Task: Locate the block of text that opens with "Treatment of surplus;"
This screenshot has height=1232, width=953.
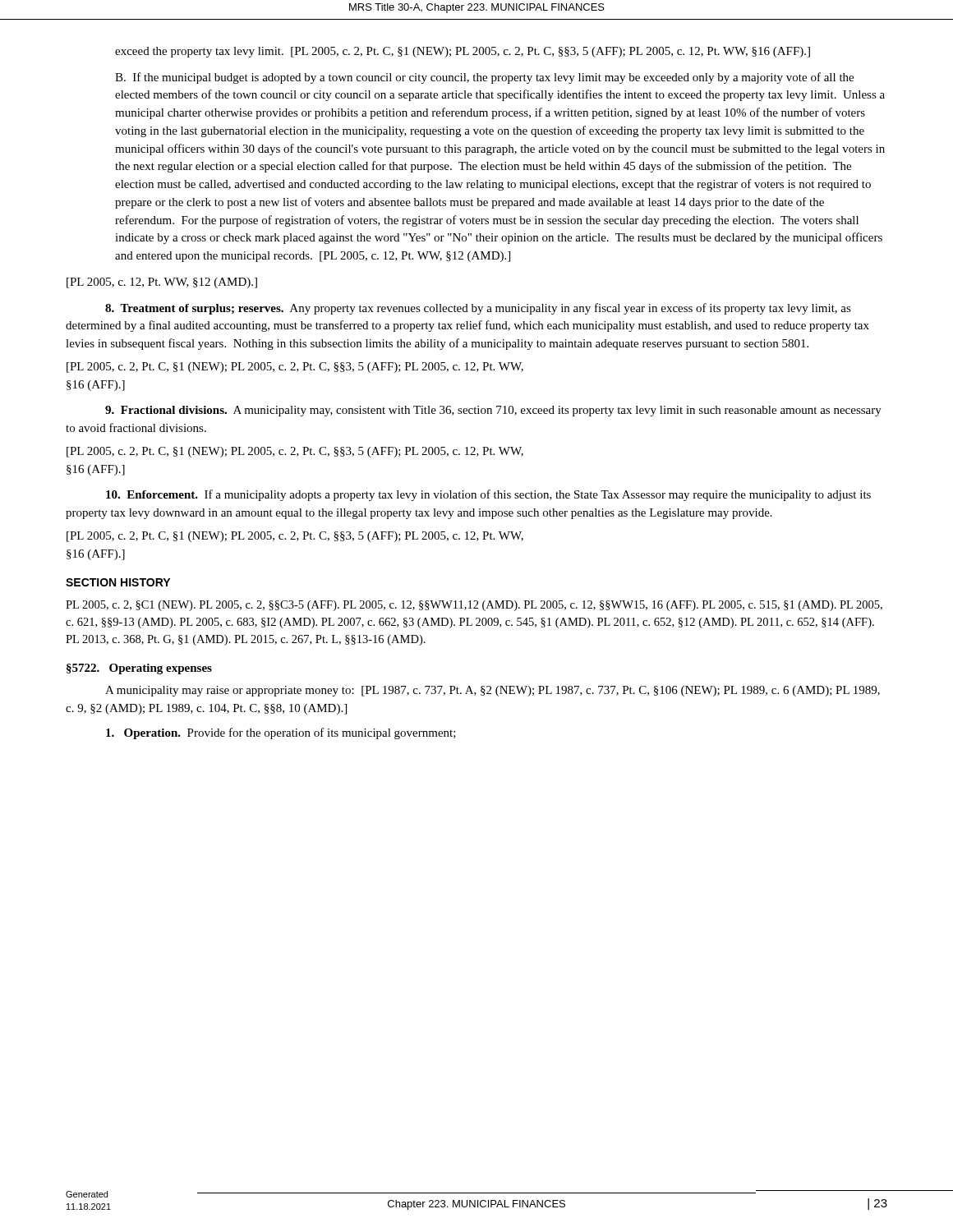Action: click(x=476, y=326)
